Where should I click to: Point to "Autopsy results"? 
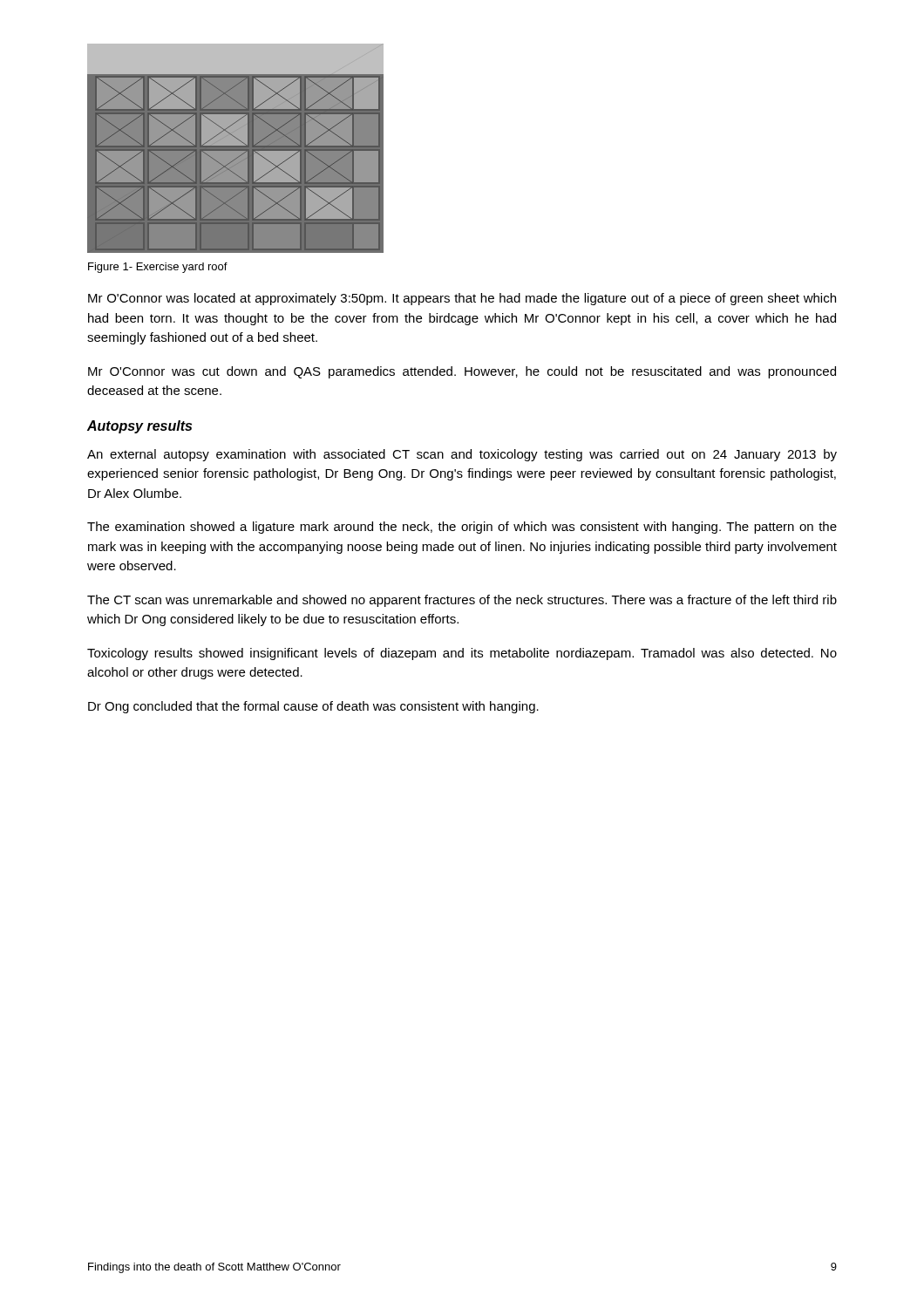click(x=140, y=426)
